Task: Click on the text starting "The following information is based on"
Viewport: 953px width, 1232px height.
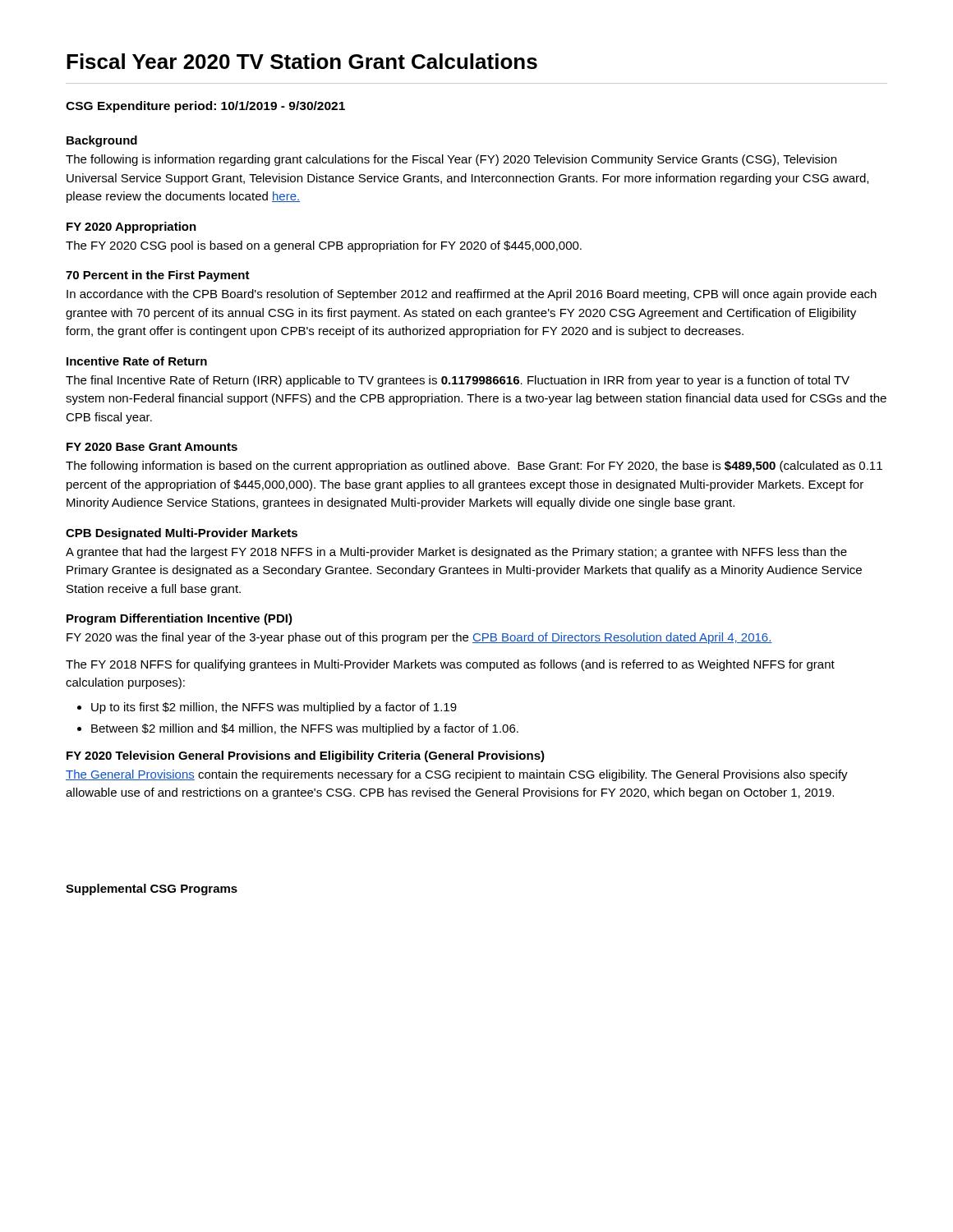Action: coord(476,484)
